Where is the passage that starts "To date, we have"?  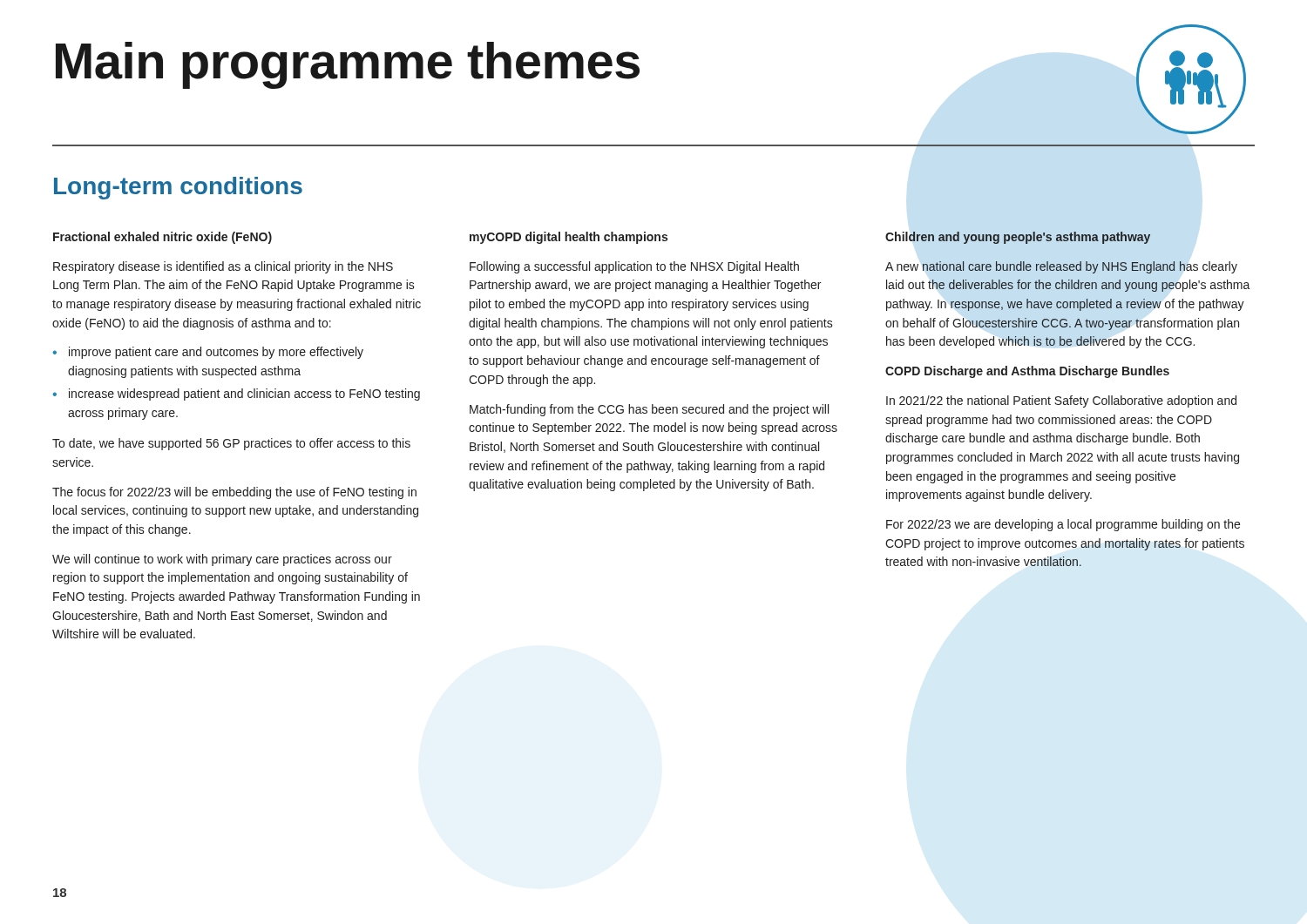point(231,444)
